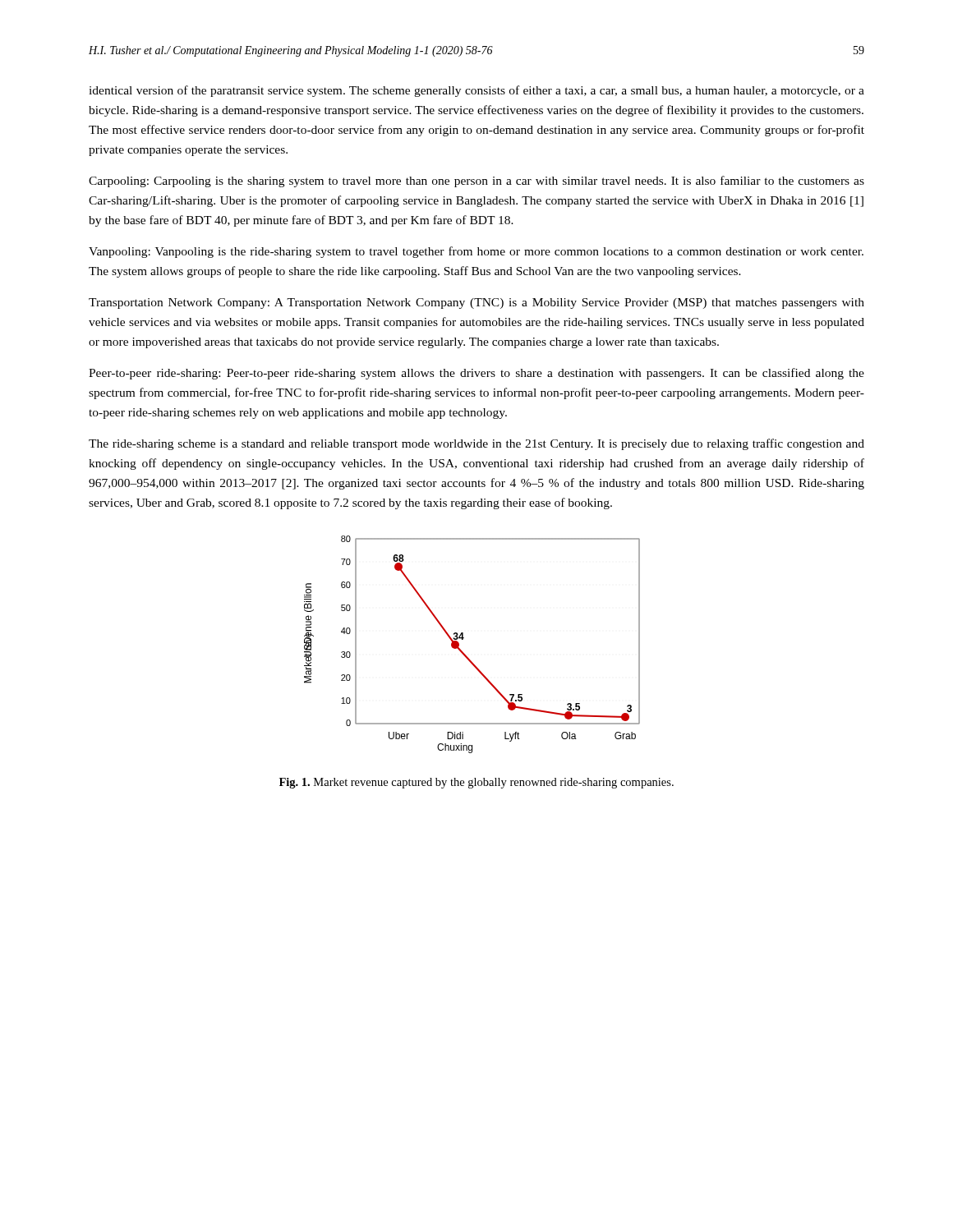Locate the block of text that opens with "Peer-to-peer ride-sharing: Peer-to-peer ride-sharing system allows the"

[x=476, y=392]
